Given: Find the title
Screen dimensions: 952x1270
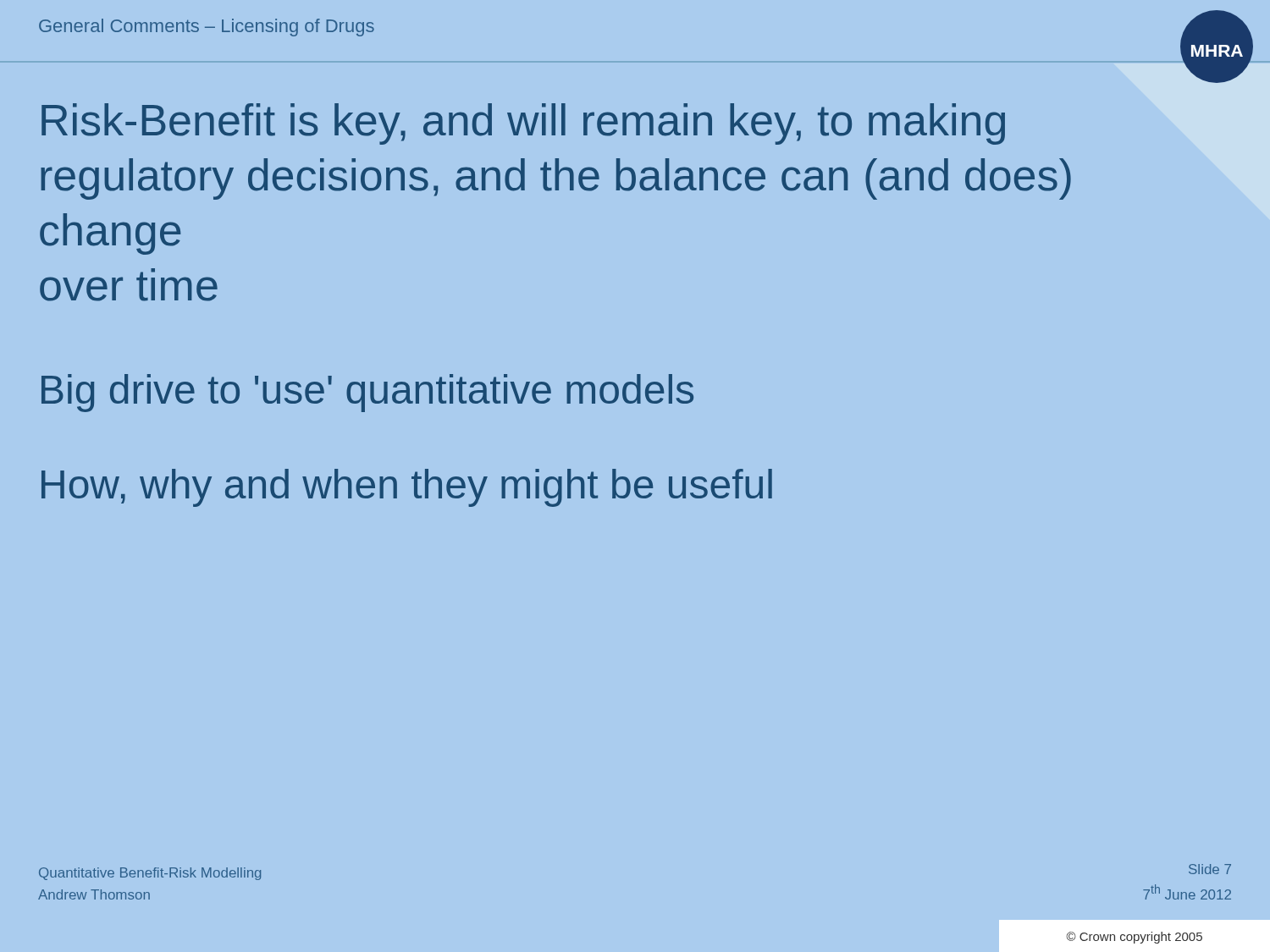Looking at the screenshot, I should (556, 203).
